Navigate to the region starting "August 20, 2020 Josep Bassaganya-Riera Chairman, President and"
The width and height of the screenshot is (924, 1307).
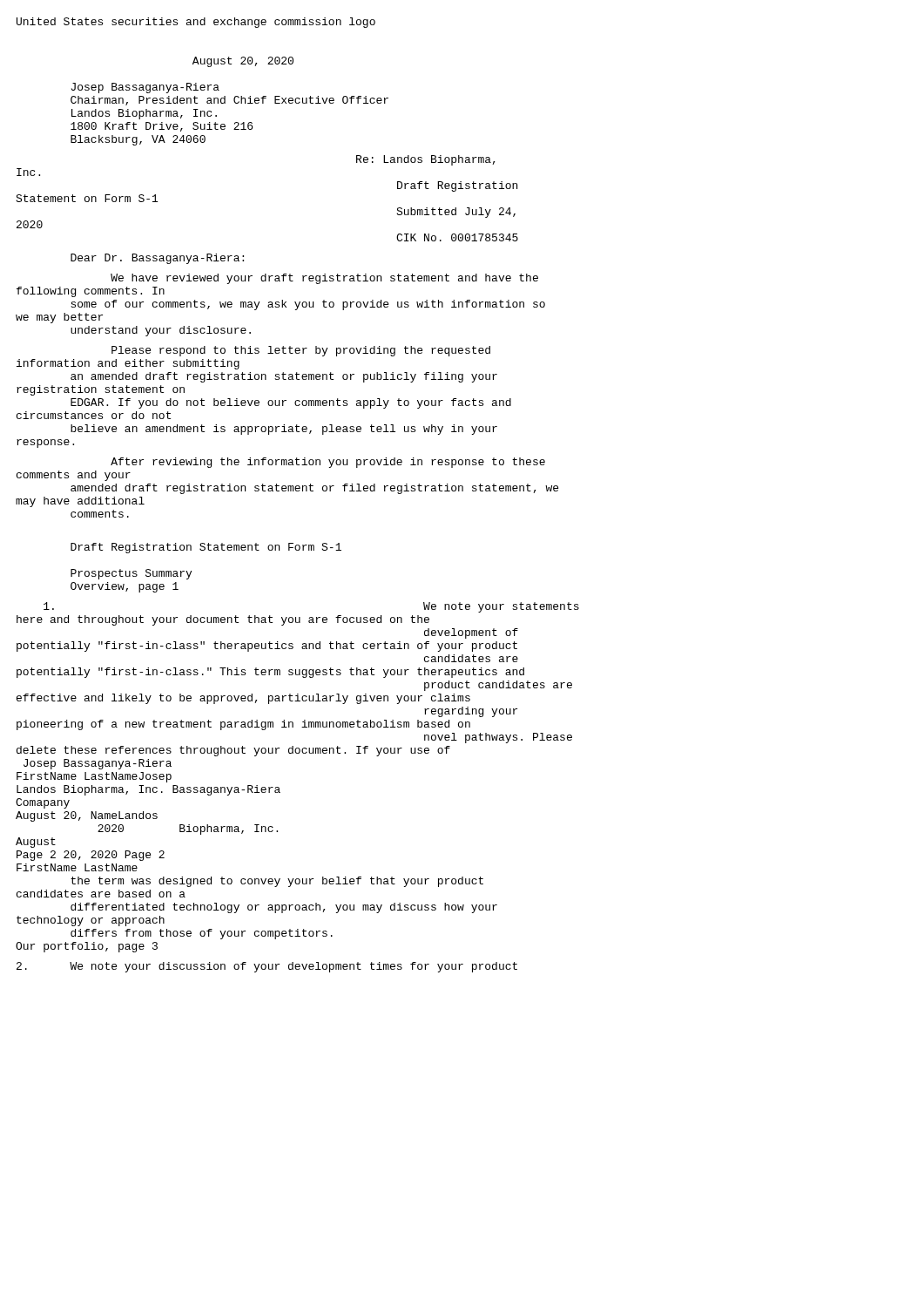[x=243, y=62]
